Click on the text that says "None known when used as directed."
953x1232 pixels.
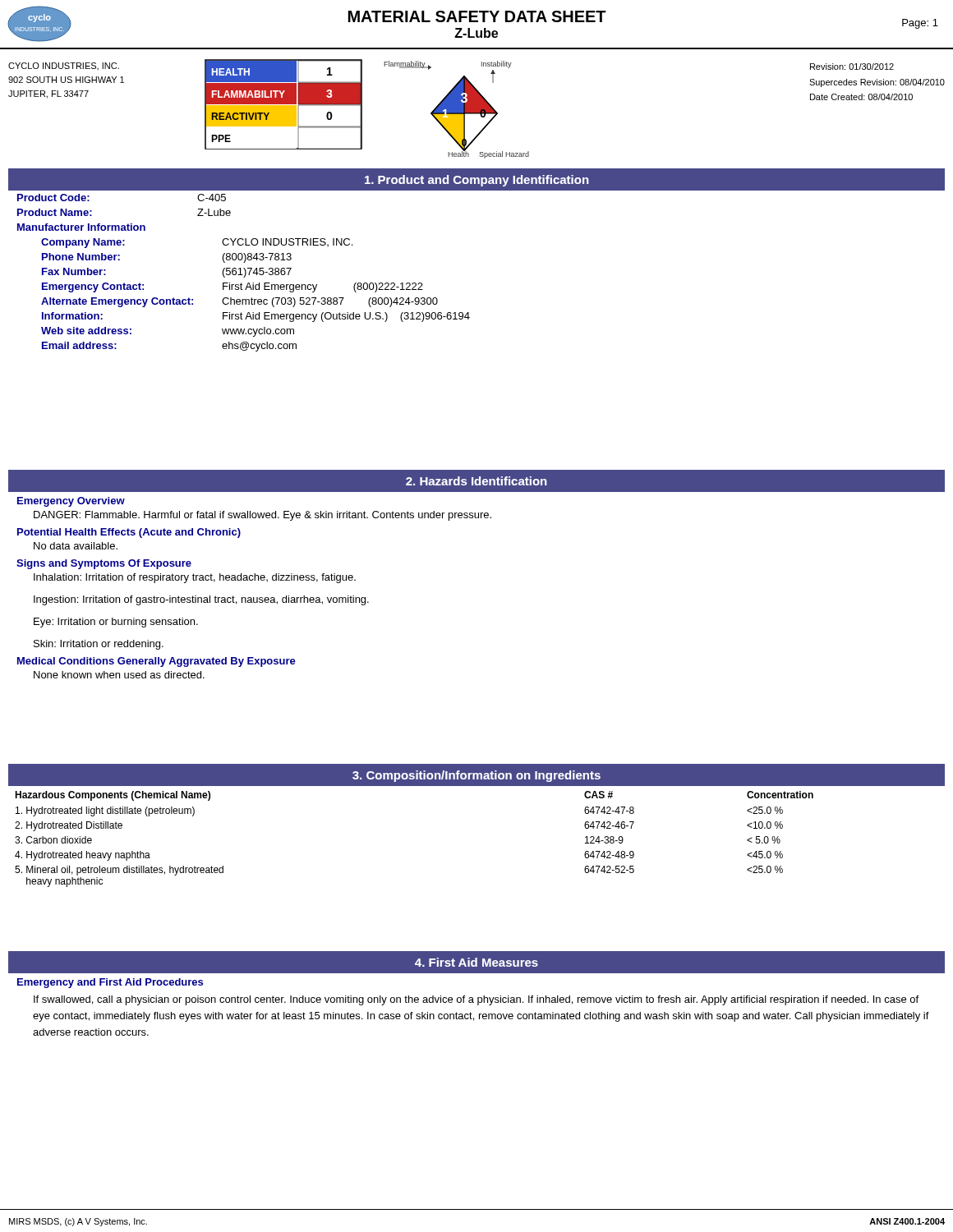[x=119, y=675]
